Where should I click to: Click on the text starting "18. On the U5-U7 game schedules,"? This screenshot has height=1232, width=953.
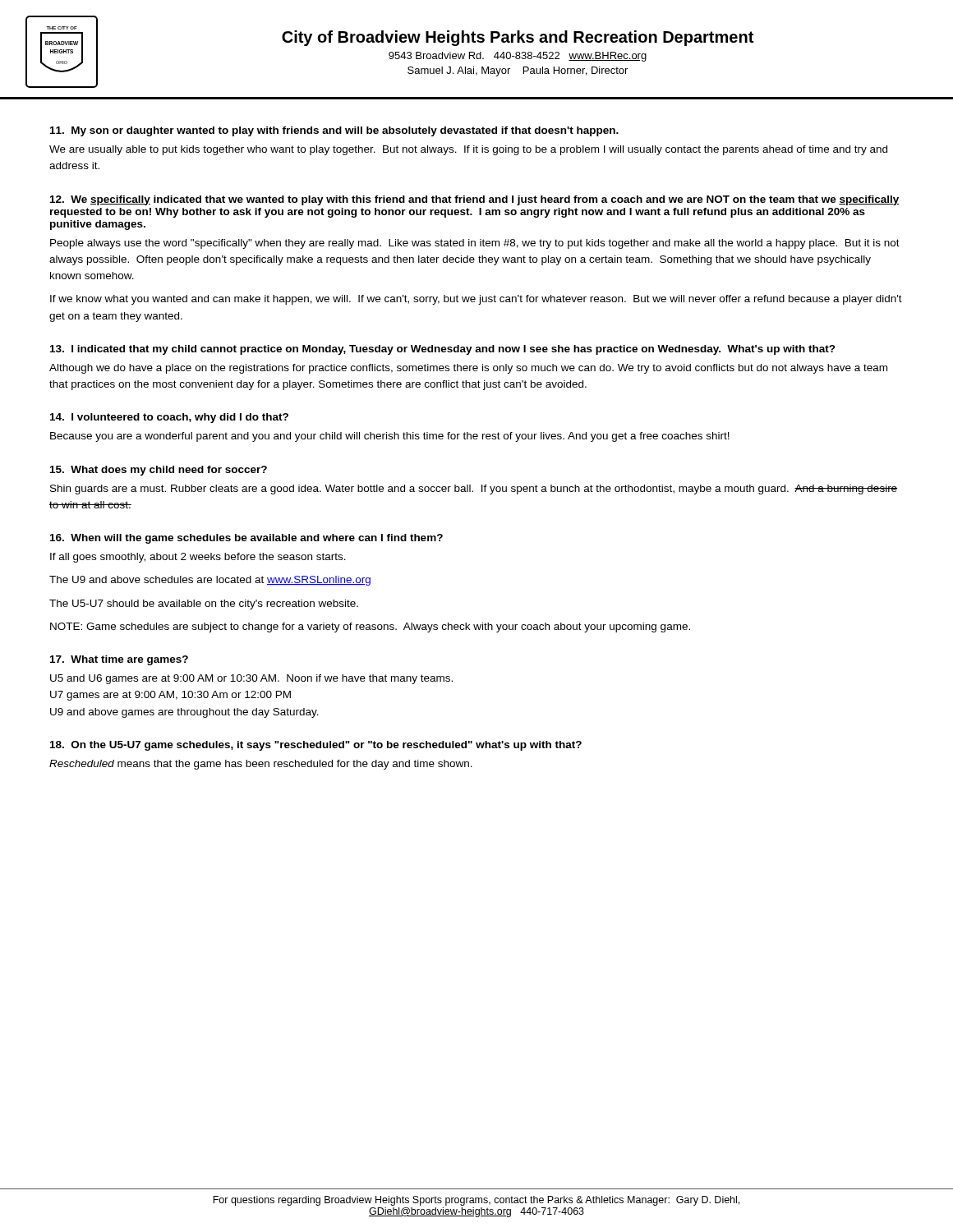point(476,755)
